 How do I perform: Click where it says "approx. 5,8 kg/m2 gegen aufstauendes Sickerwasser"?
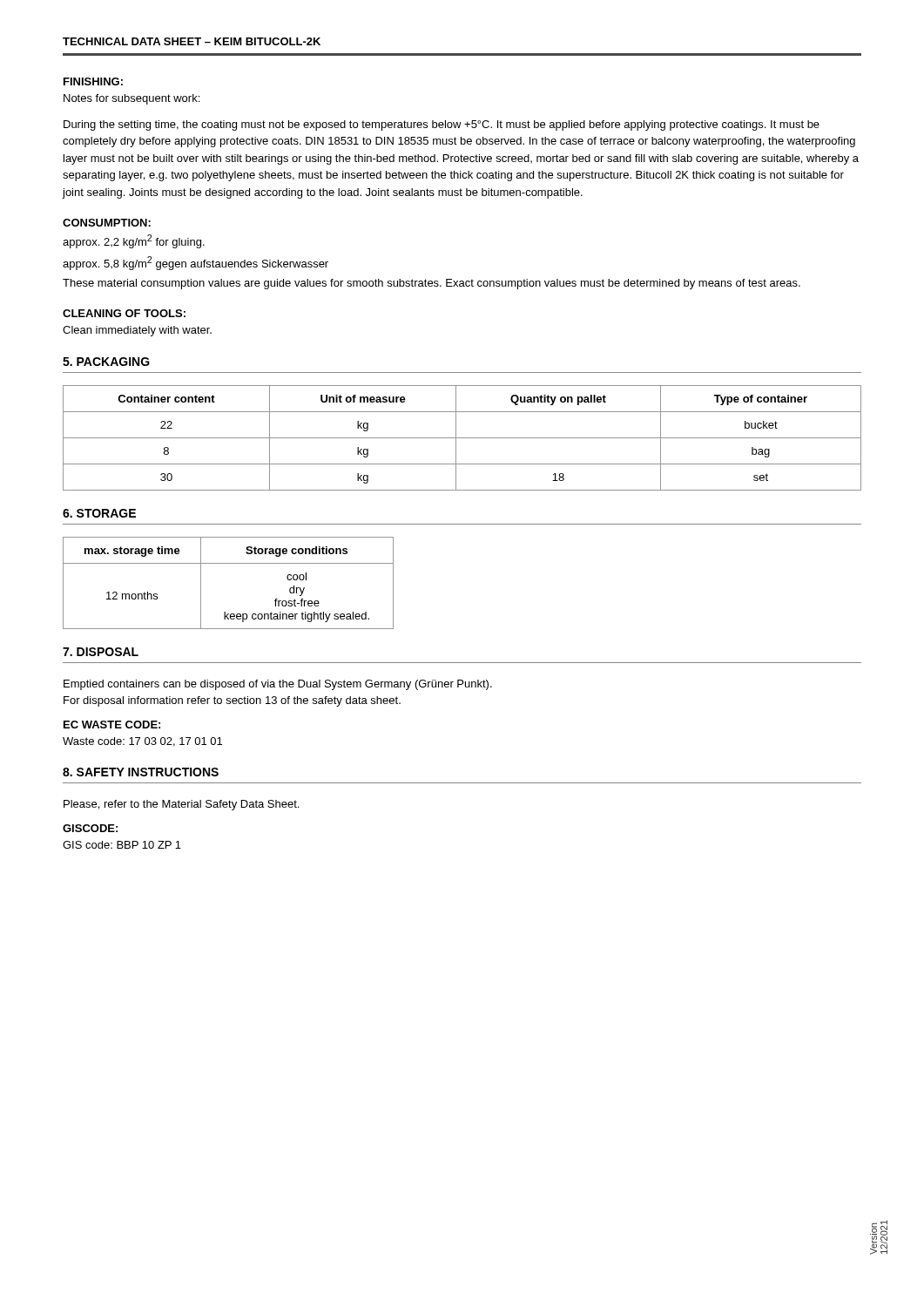[196, 262]
